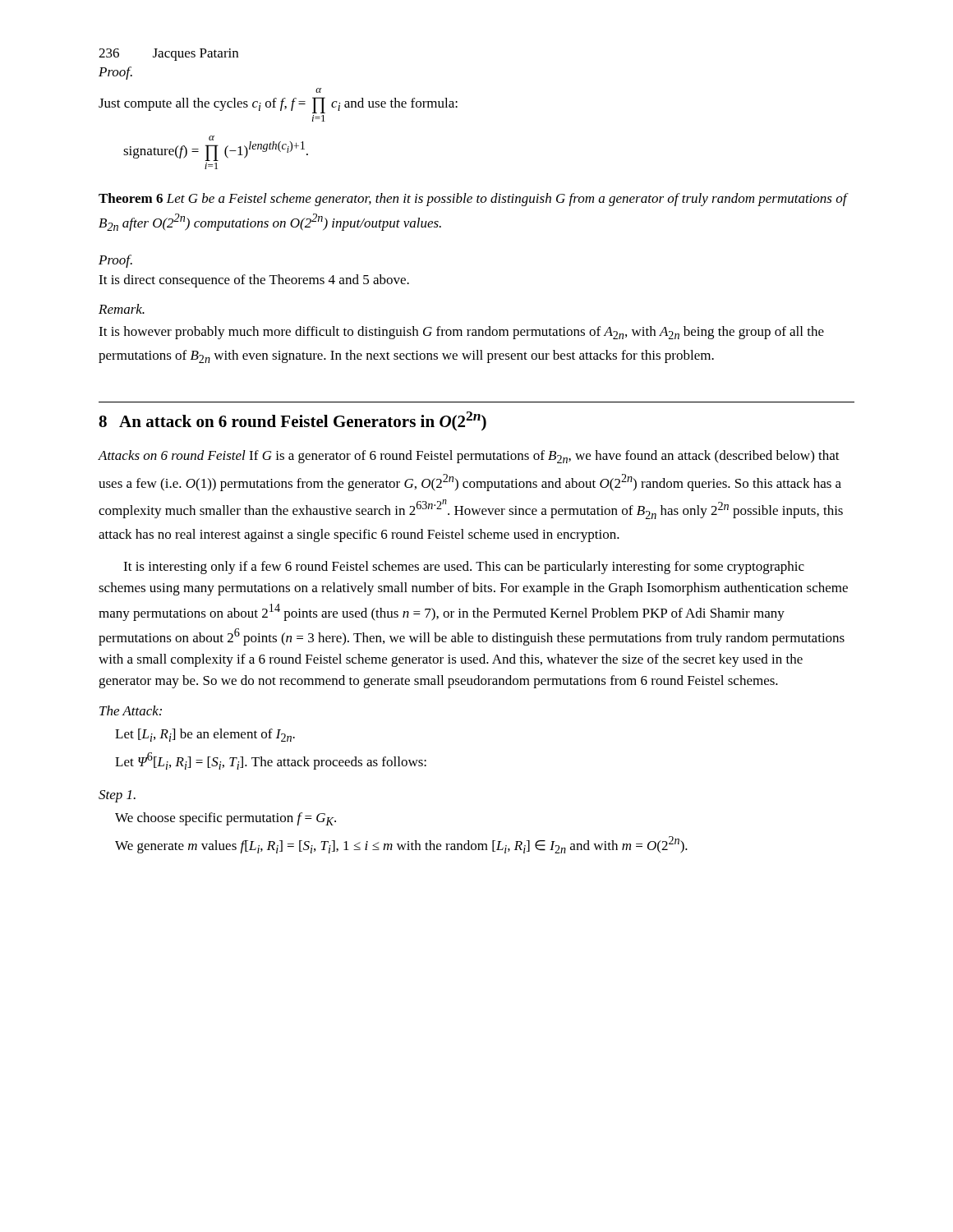The width and height of the screenshot is (953, 1232).
Task: Find the block starting "Theorem 6 Let G be a Feistel"
Action: coord(473,212)
